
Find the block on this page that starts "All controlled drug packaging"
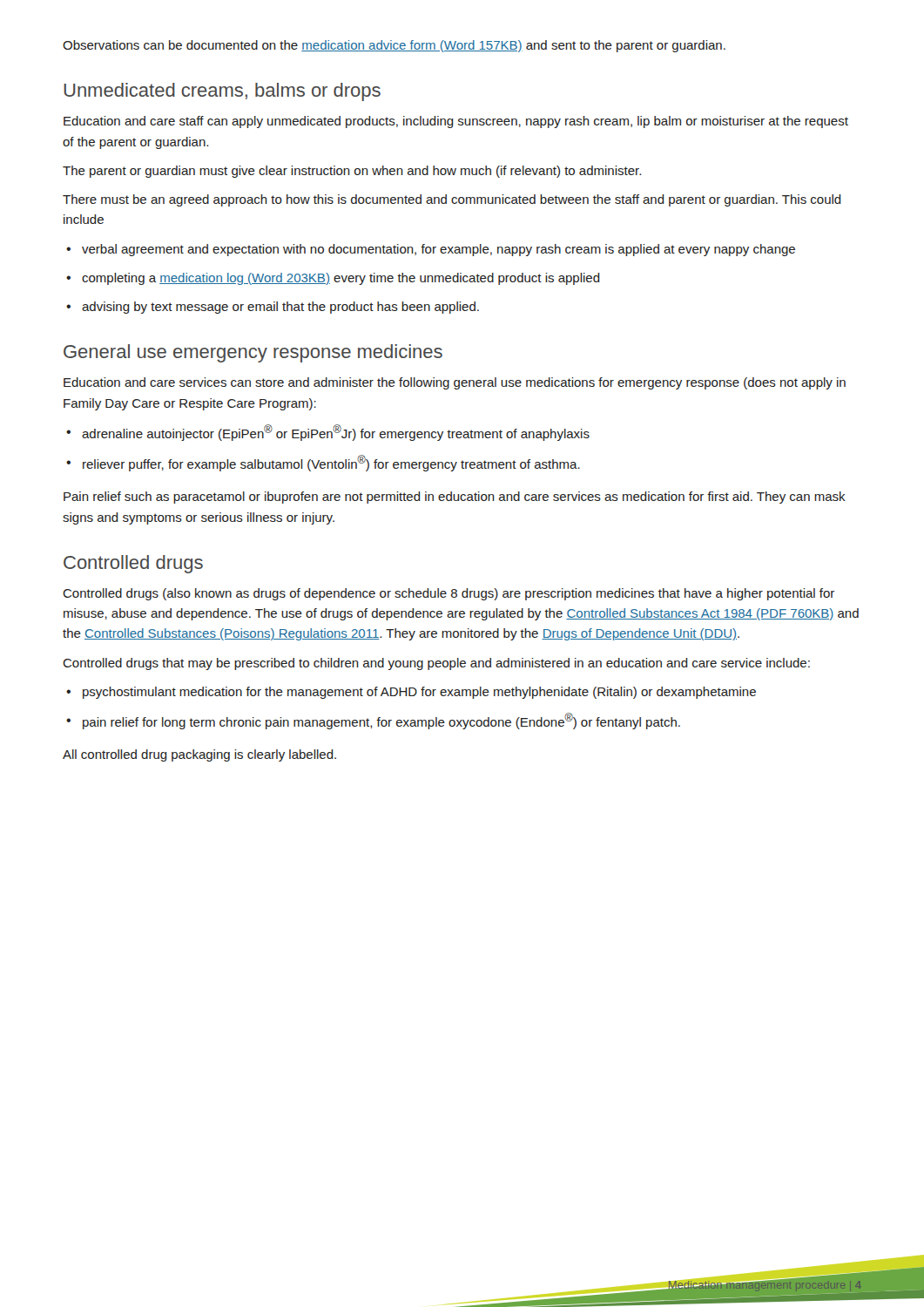click(200, 754)
